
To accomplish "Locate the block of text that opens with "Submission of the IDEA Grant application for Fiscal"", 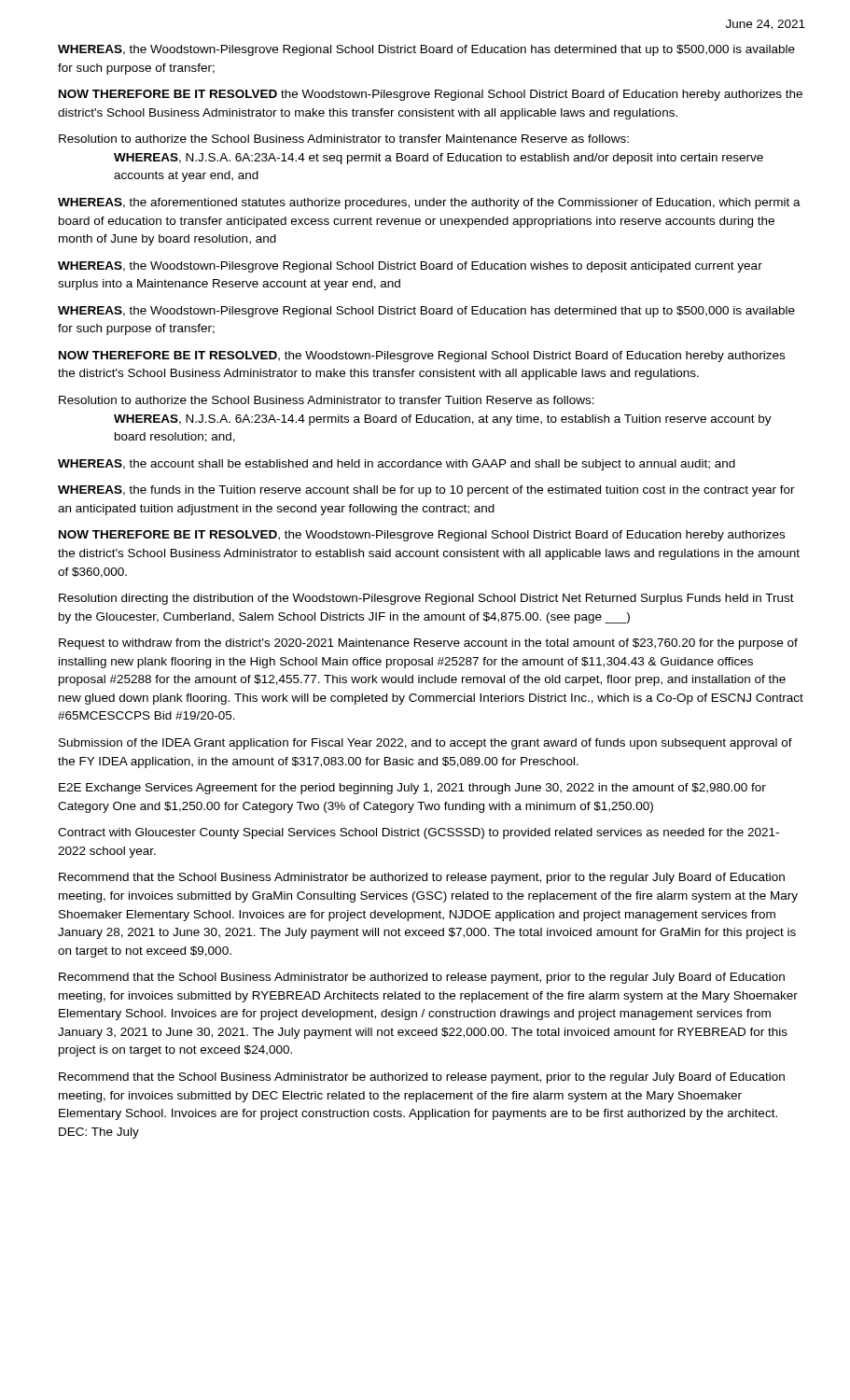I will [425, 752].
